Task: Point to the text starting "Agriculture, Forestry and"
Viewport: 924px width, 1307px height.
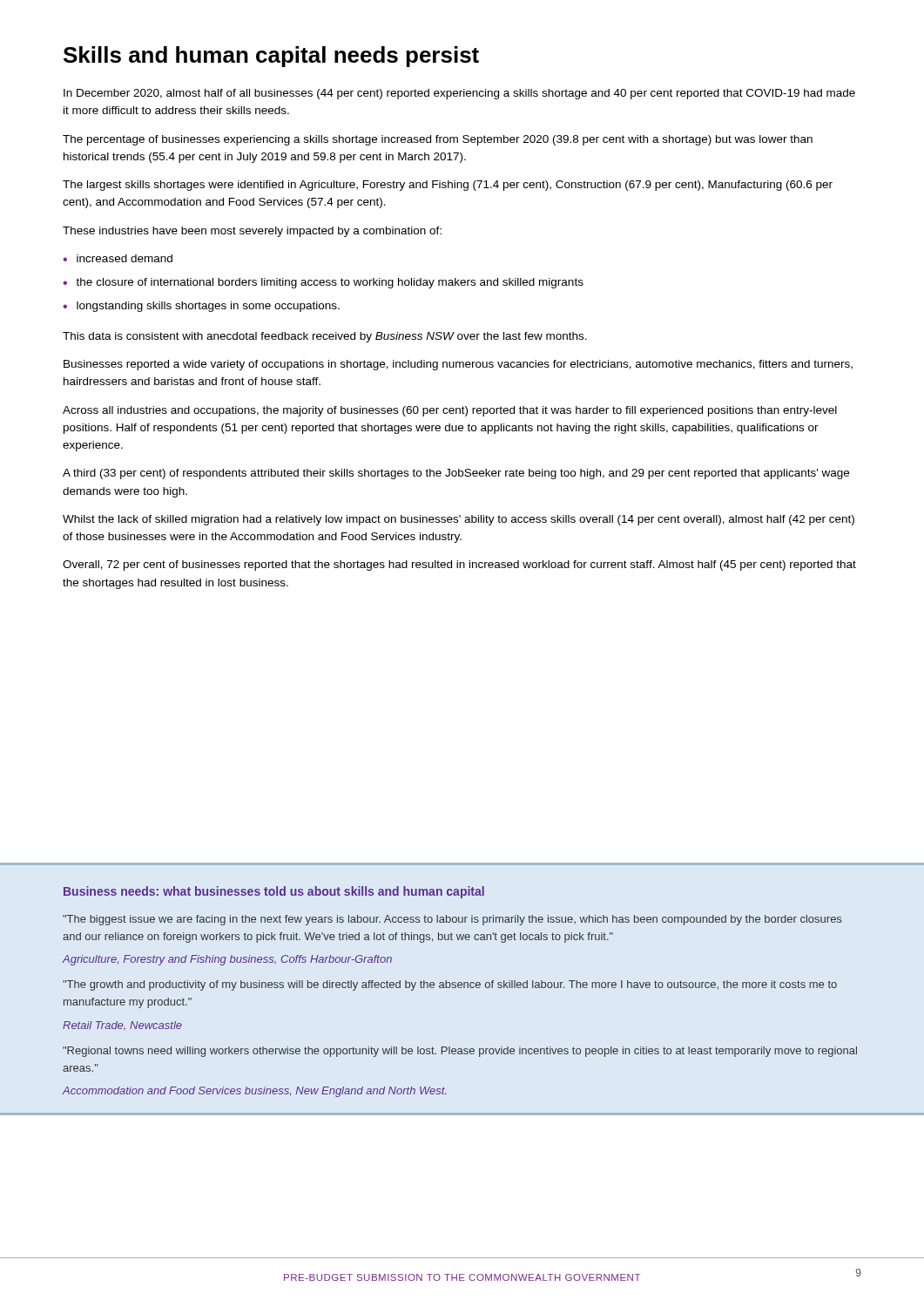Action: [227, 959]
